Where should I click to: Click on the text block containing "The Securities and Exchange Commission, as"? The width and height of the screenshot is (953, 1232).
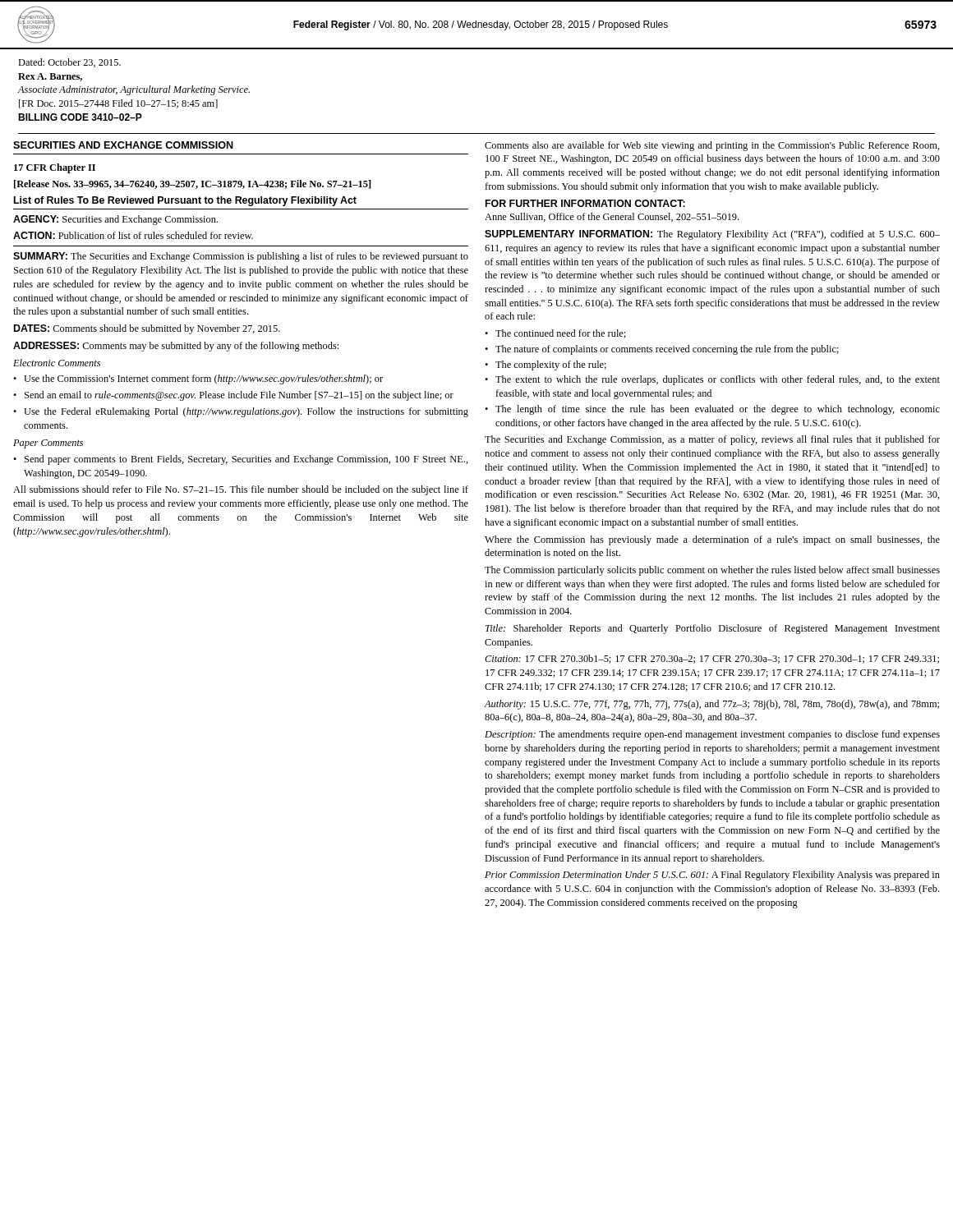(712, 481)
